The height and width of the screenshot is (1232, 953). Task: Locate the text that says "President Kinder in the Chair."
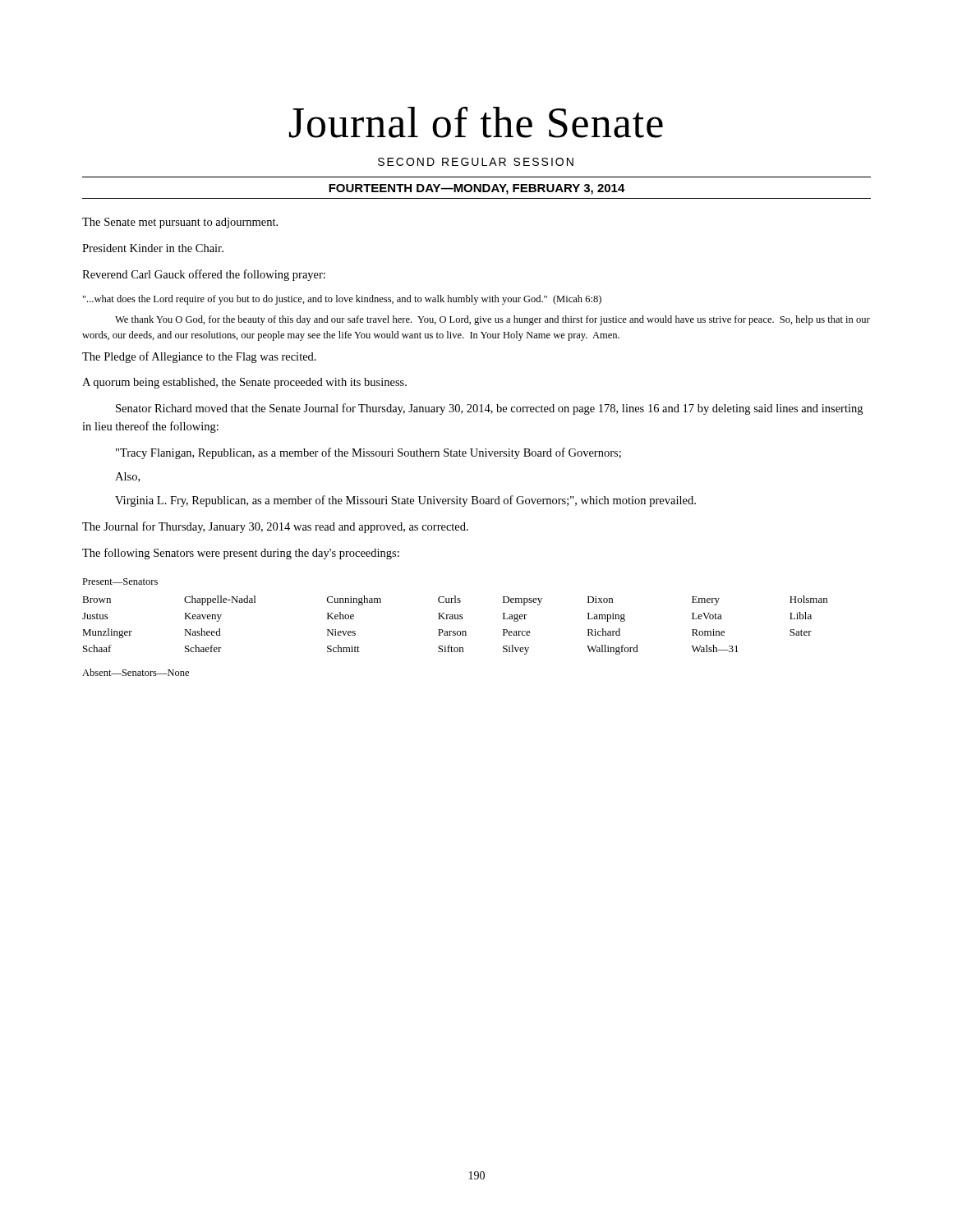pos(153,248)
